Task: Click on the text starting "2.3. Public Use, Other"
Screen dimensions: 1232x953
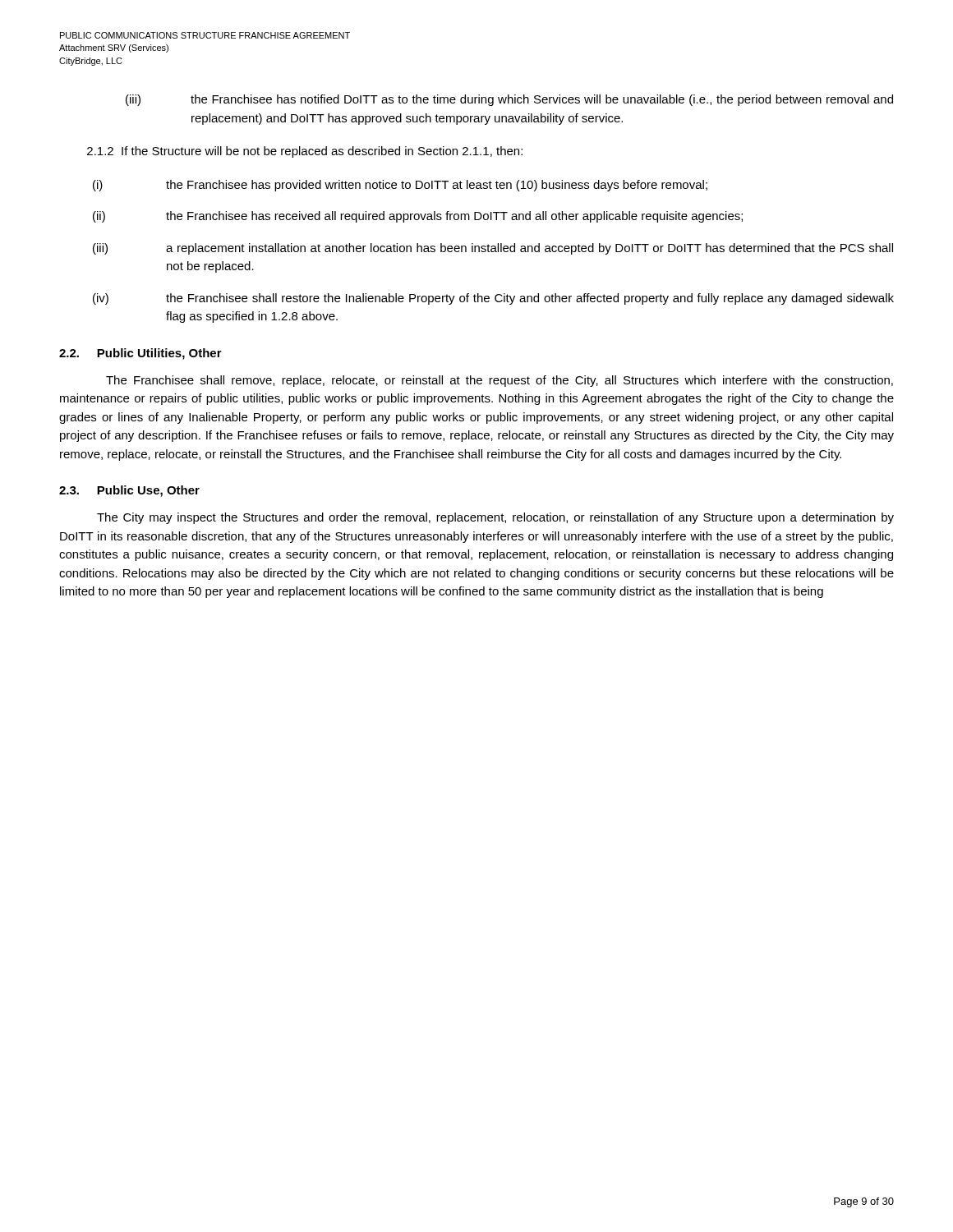Action: click(129, 490)
